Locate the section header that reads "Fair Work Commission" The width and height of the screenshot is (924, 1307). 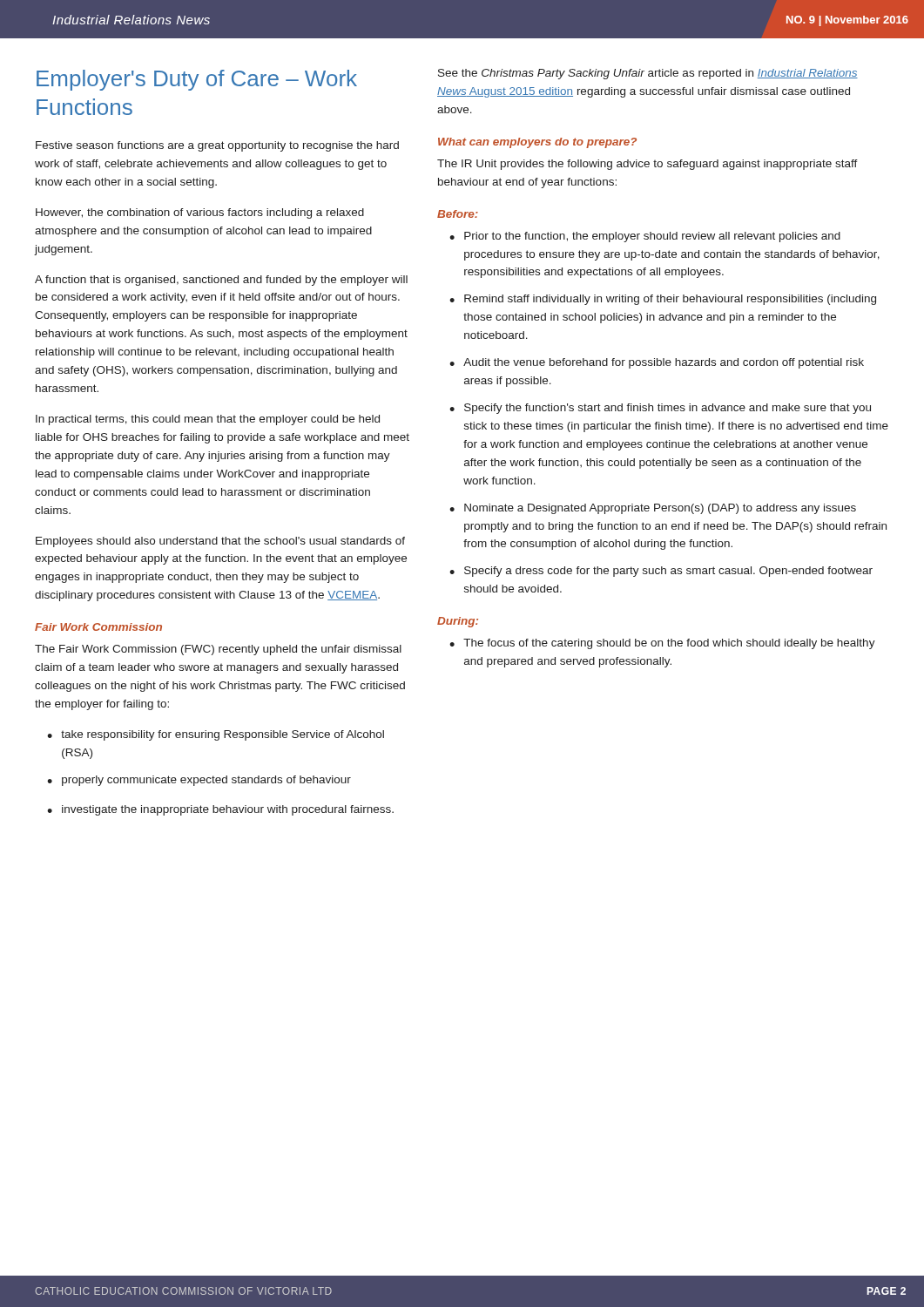click(99, 627)
